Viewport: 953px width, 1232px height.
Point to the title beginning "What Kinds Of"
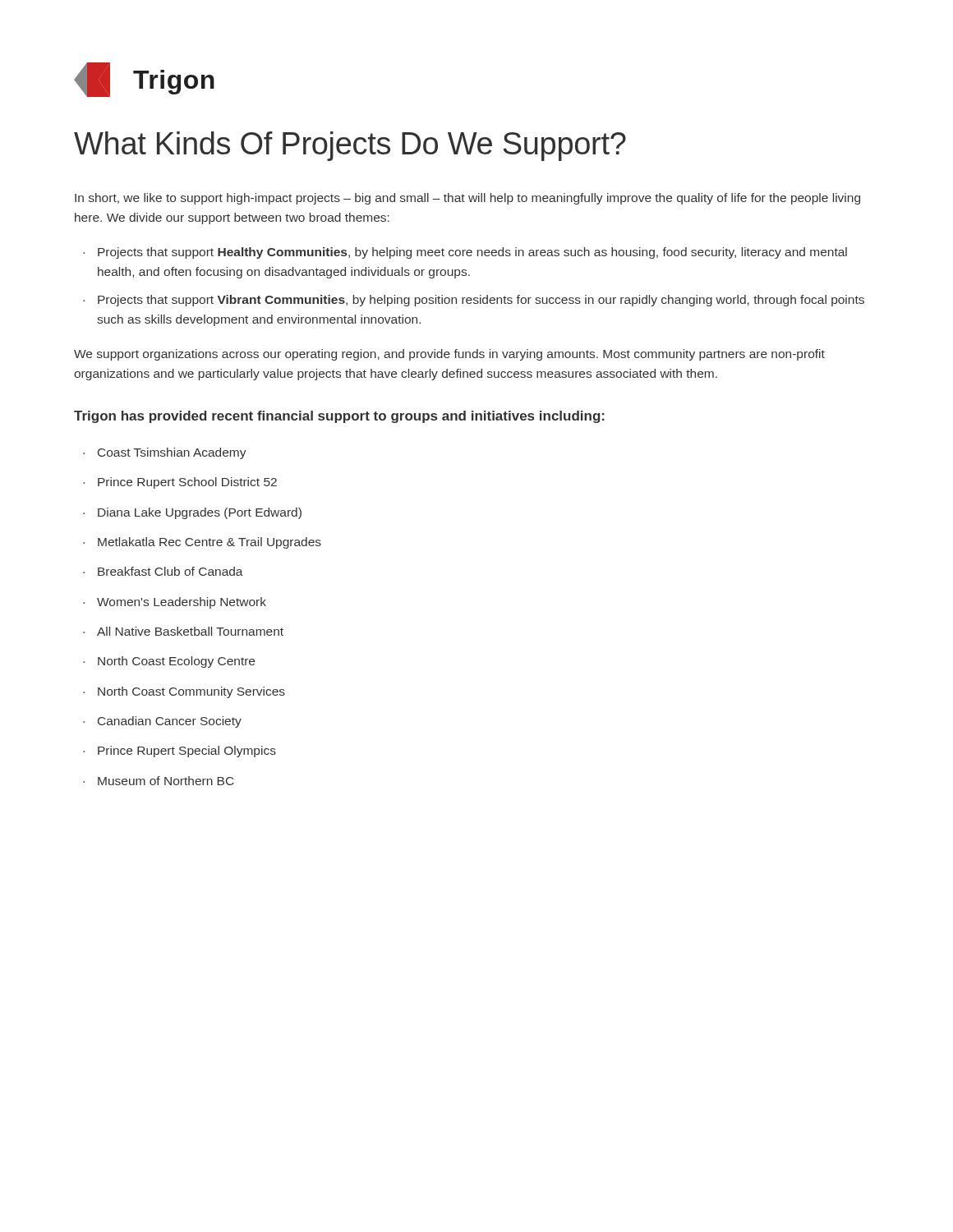coord(350,144)
